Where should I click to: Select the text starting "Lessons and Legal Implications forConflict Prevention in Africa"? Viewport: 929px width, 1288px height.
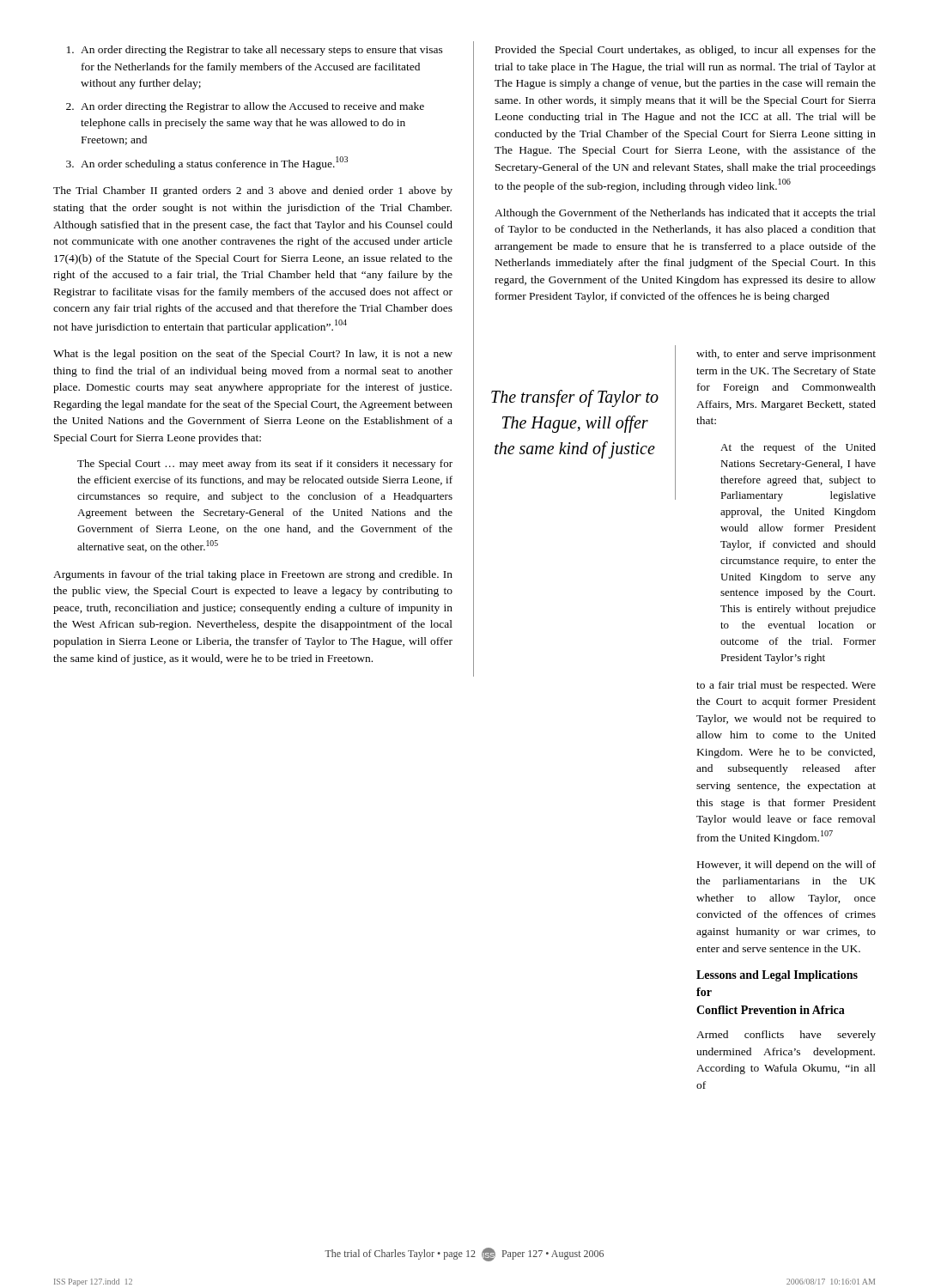tap(777, 976)
